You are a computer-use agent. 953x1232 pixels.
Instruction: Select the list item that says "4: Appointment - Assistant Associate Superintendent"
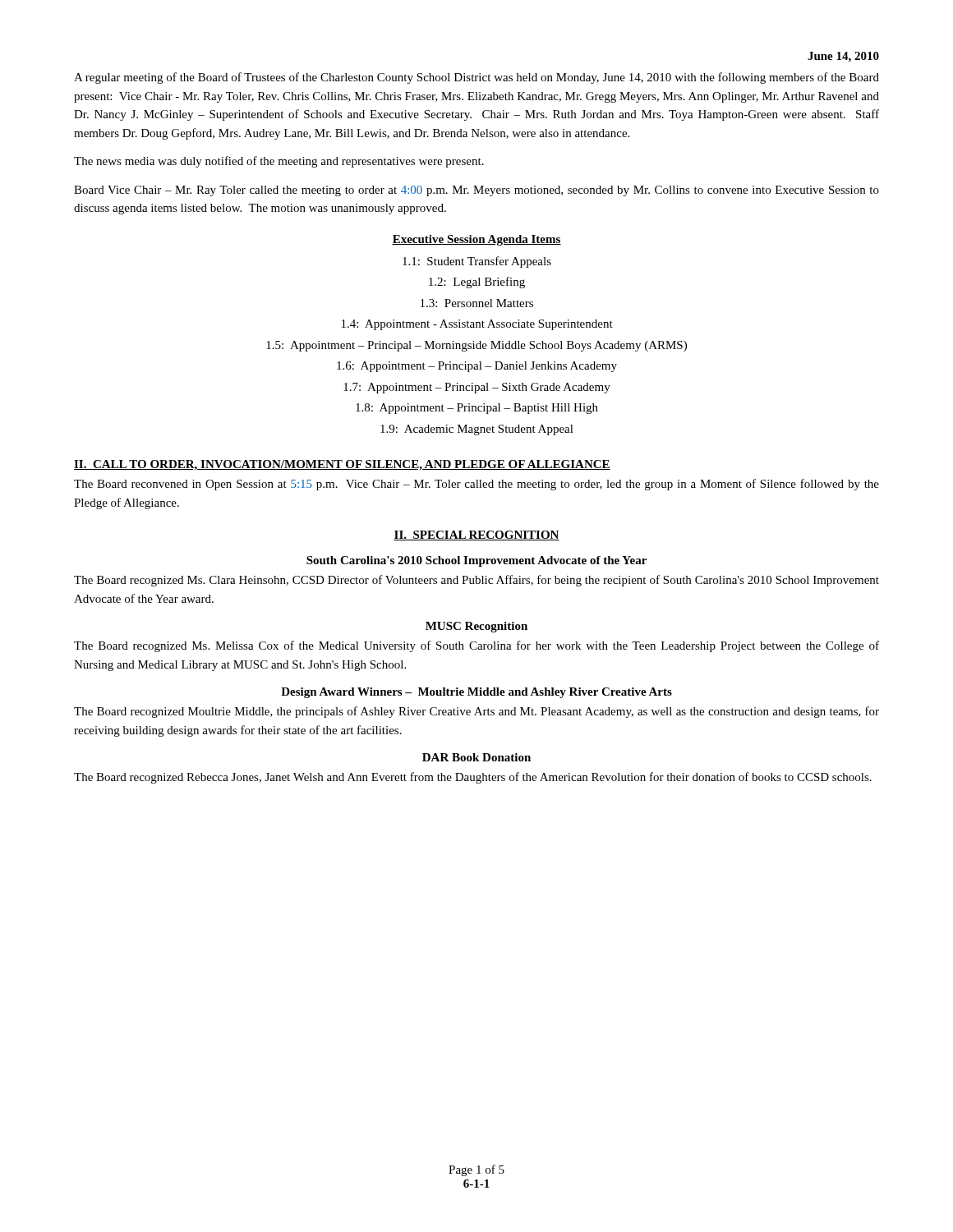click(x=476, y=324)
